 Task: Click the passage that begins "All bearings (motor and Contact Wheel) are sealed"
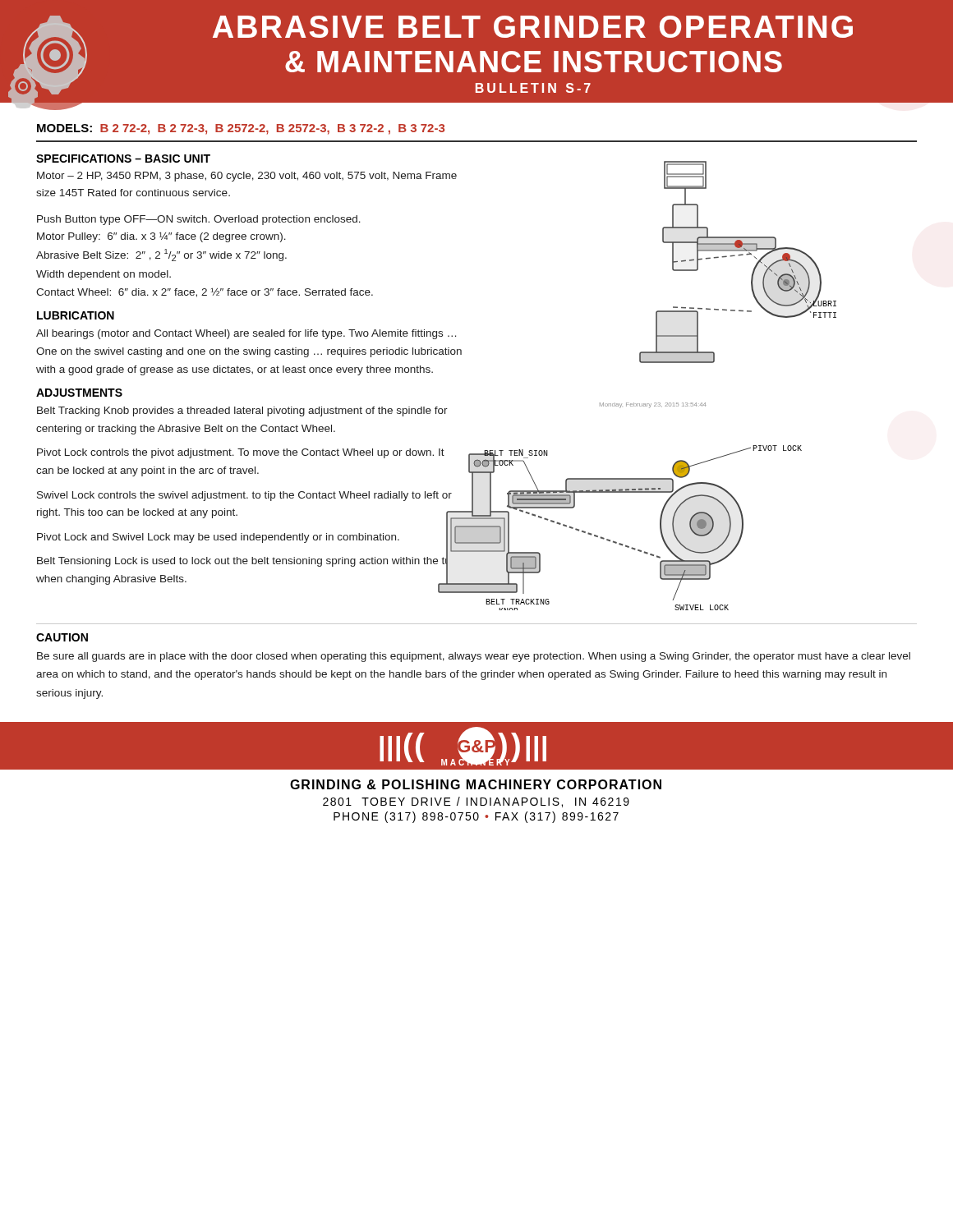coord(249,351)
